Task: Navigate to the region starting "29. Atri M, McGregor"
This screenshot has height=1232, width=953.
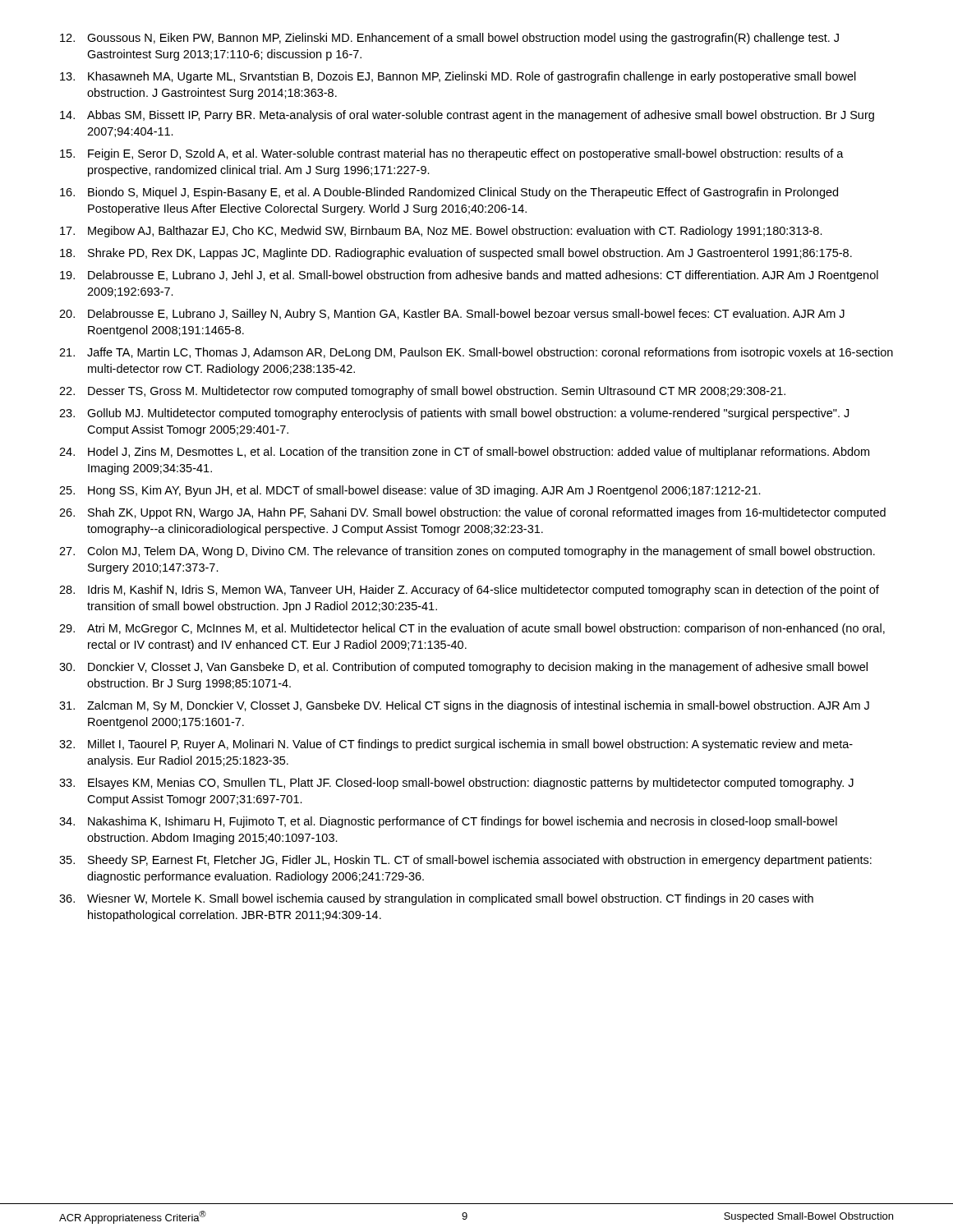Action: click(x=476, y=637)
